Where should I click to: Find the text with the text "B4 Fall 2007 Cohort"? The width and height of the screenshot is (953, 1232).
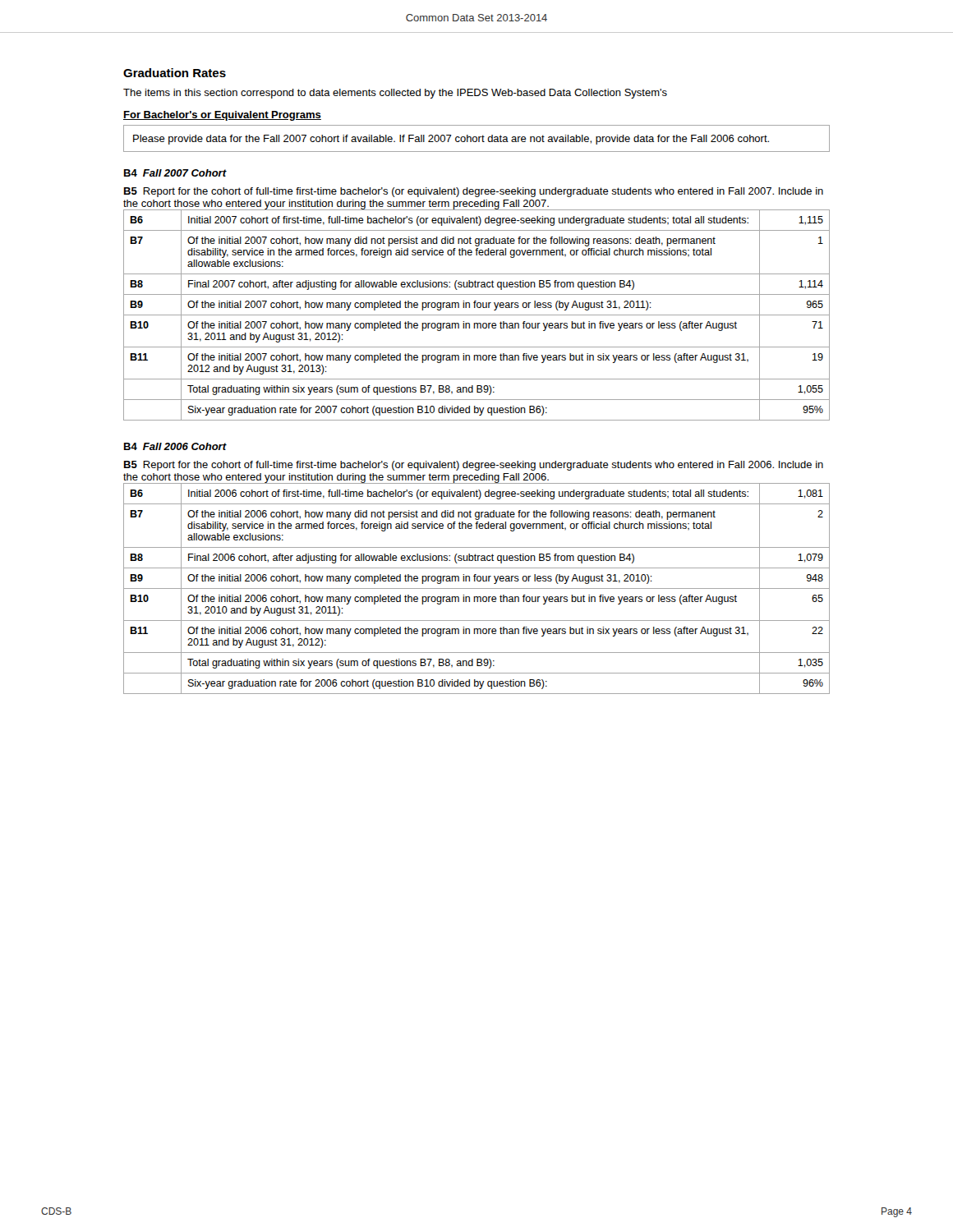pyautogui.click(x=175, y=173)
